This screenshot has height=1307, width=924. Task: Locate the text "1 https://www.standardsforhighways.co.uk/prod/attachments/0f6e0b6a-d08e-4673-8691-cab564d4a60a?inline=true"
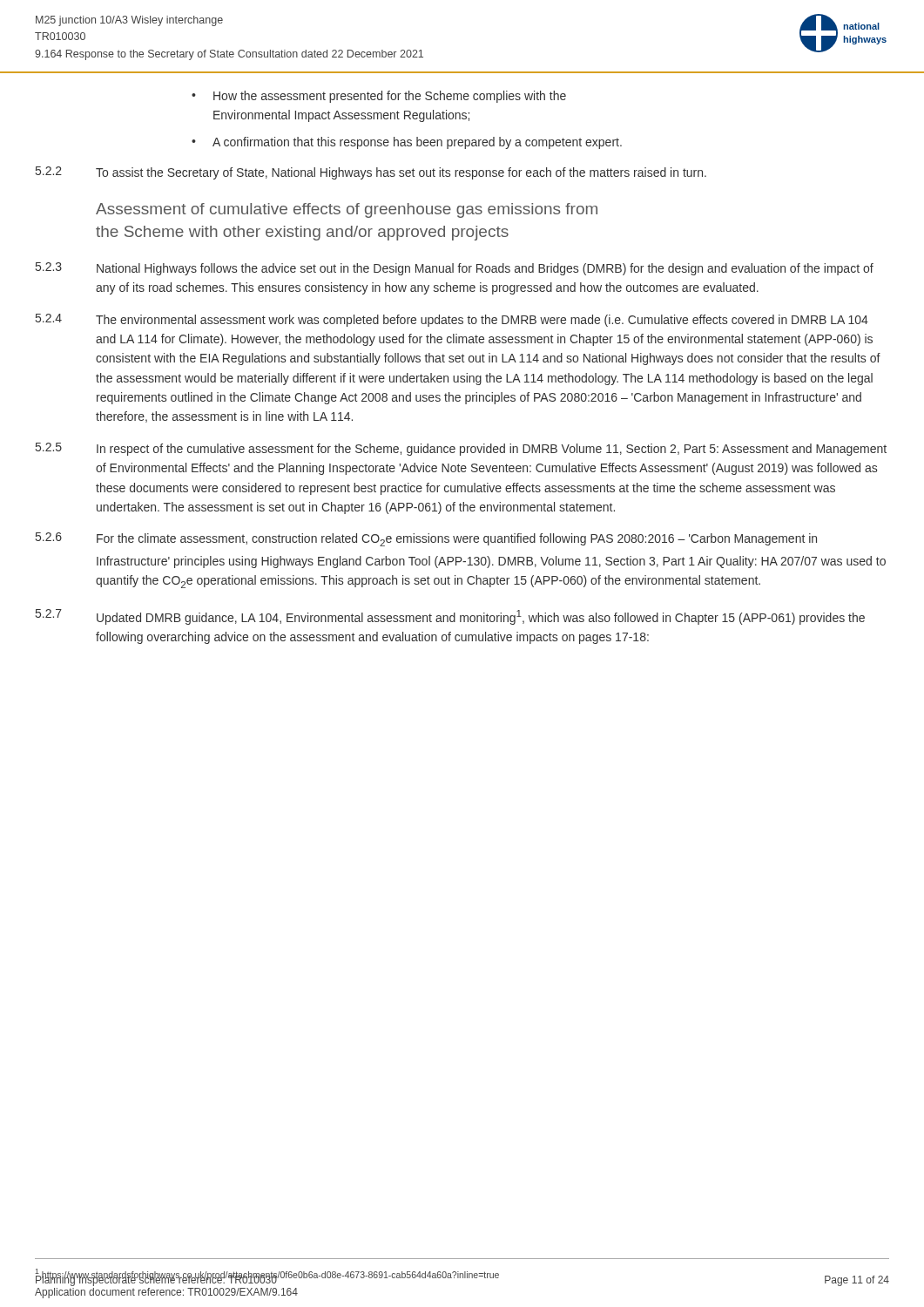coord(267,1273)
